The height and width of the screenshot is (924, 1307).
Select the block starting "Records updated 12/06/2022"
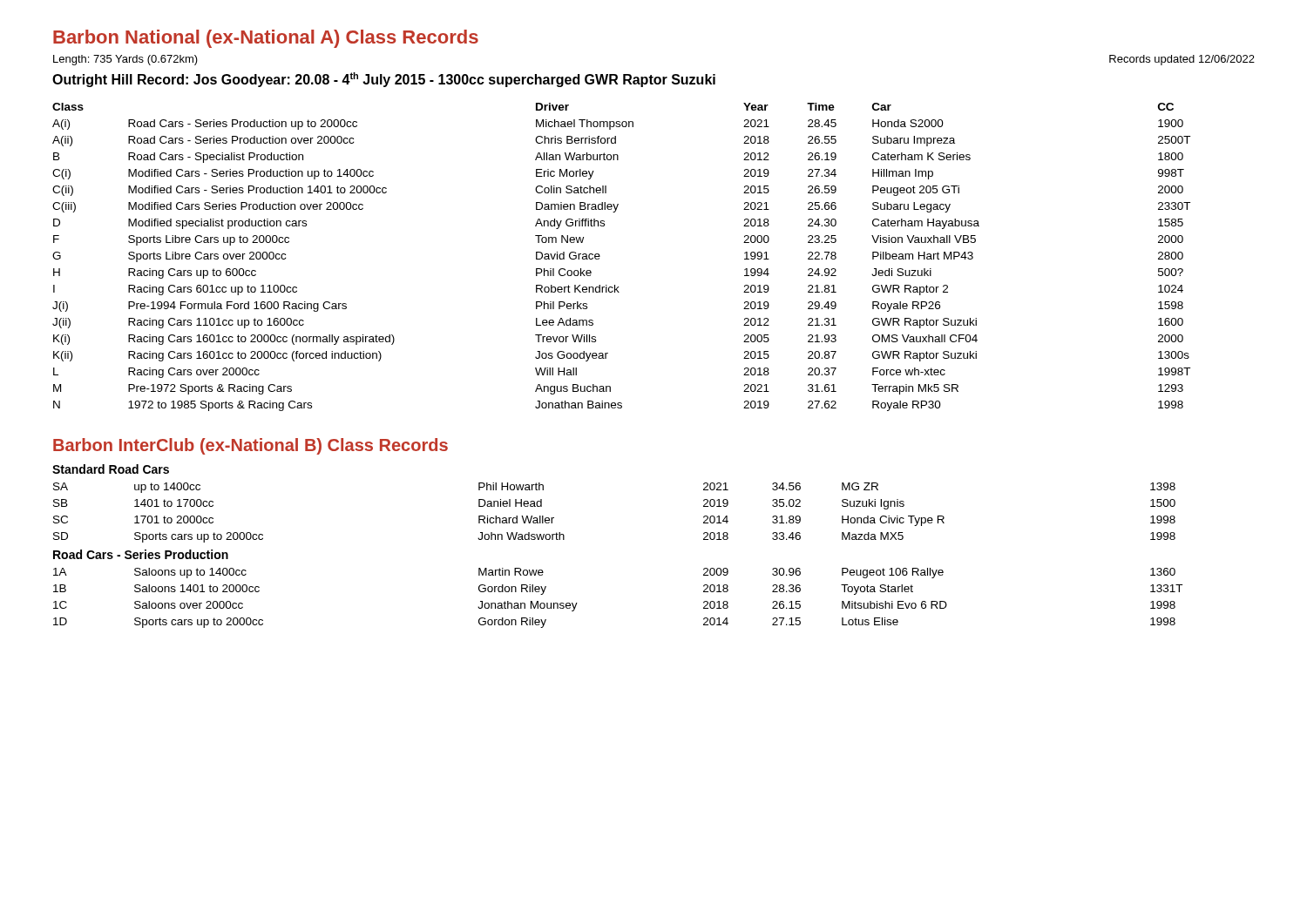[1182, 59]
